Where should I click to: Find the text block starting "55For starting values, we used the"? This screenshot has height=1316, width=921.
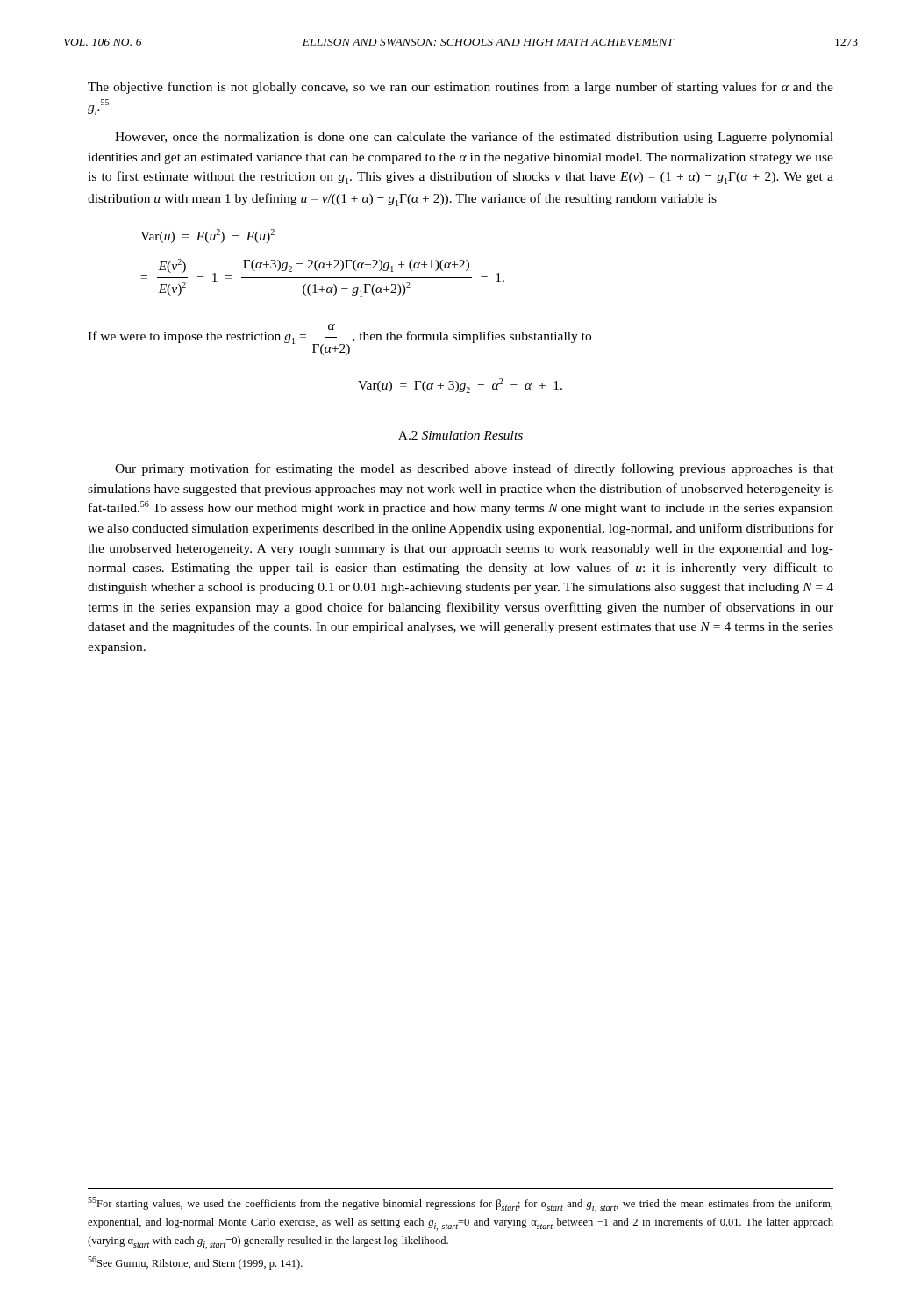460,1222
